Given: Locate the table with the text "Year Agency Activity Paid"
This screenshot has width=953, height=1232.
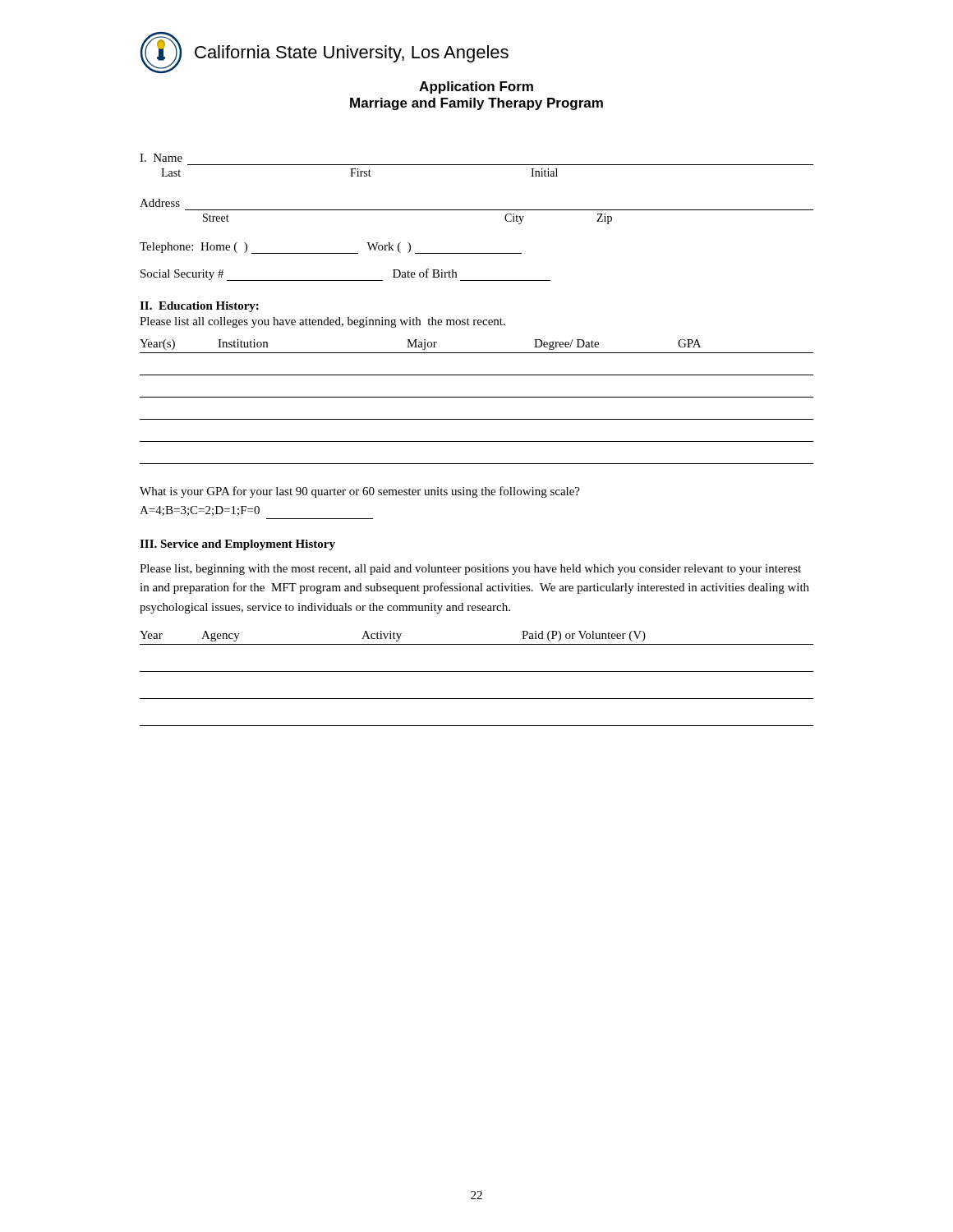Looking at the screenshot, I should [x=476, y=677].
